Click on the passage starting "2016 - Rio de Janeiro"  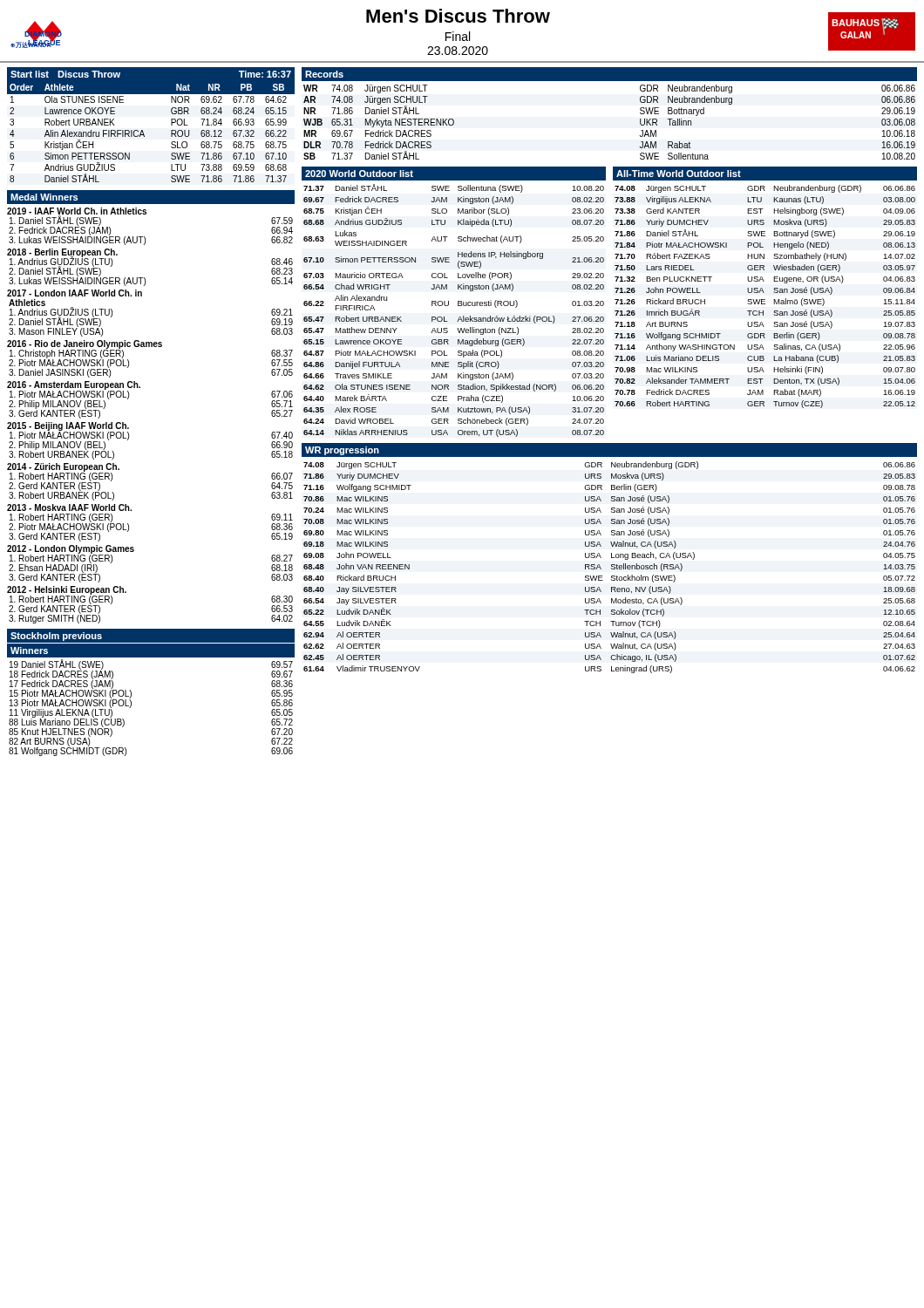point(85,344)
